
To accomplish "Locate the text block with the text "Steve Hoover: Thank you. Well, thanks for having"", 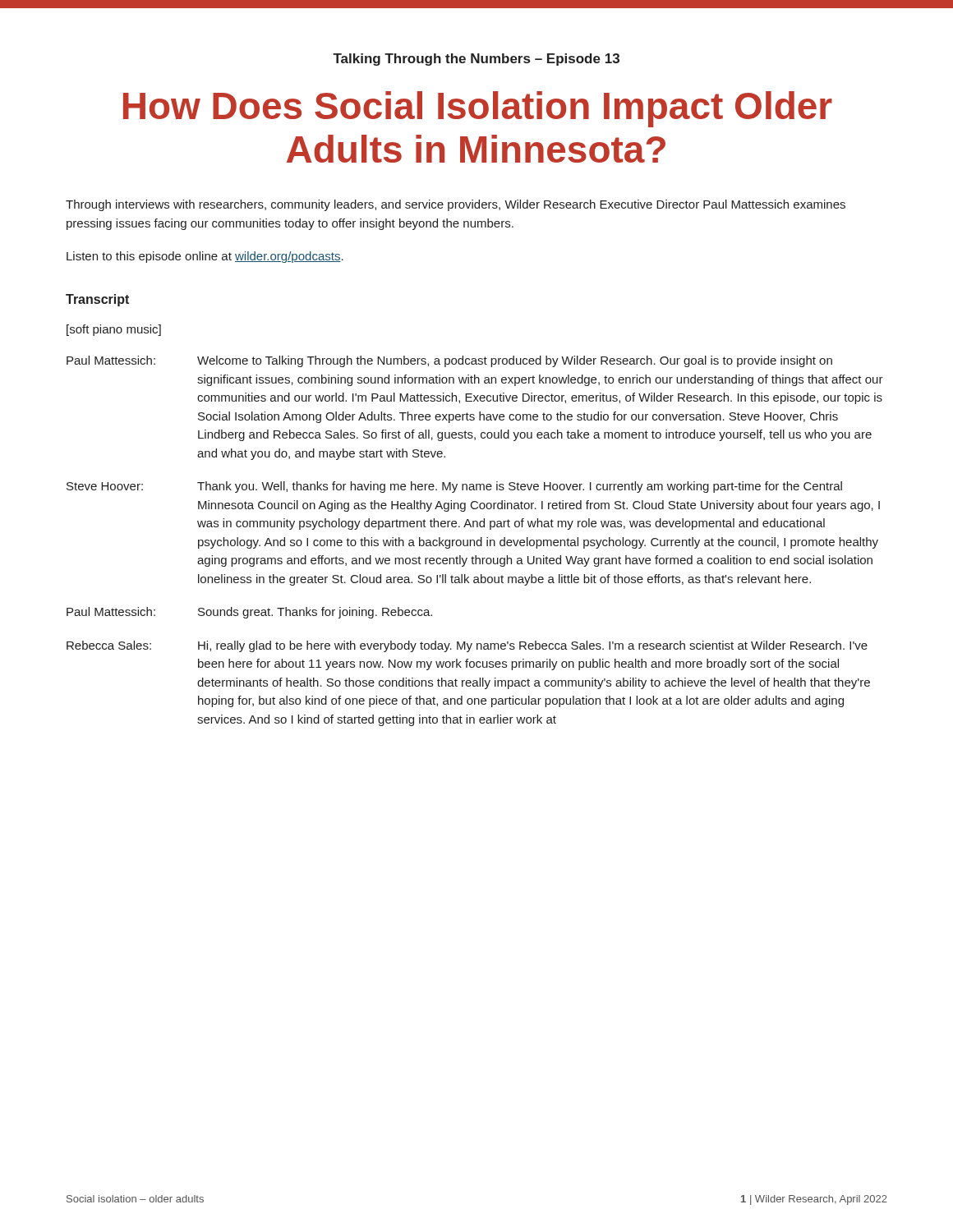I will [x=476, y=533].
